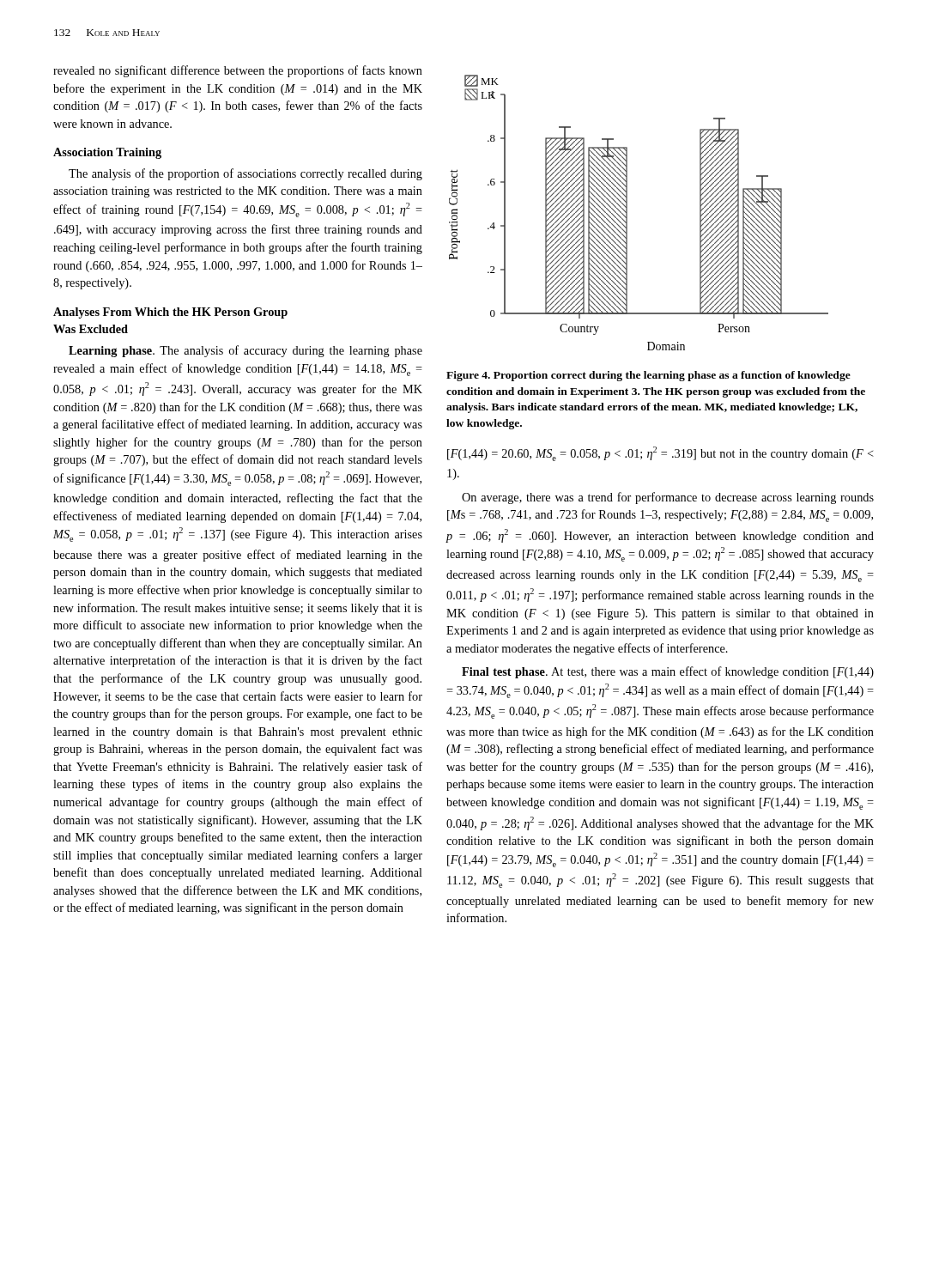Find the text block that says "The analysis of the proportion"
The image size is (927, 1288).
(x=238, y=228)
